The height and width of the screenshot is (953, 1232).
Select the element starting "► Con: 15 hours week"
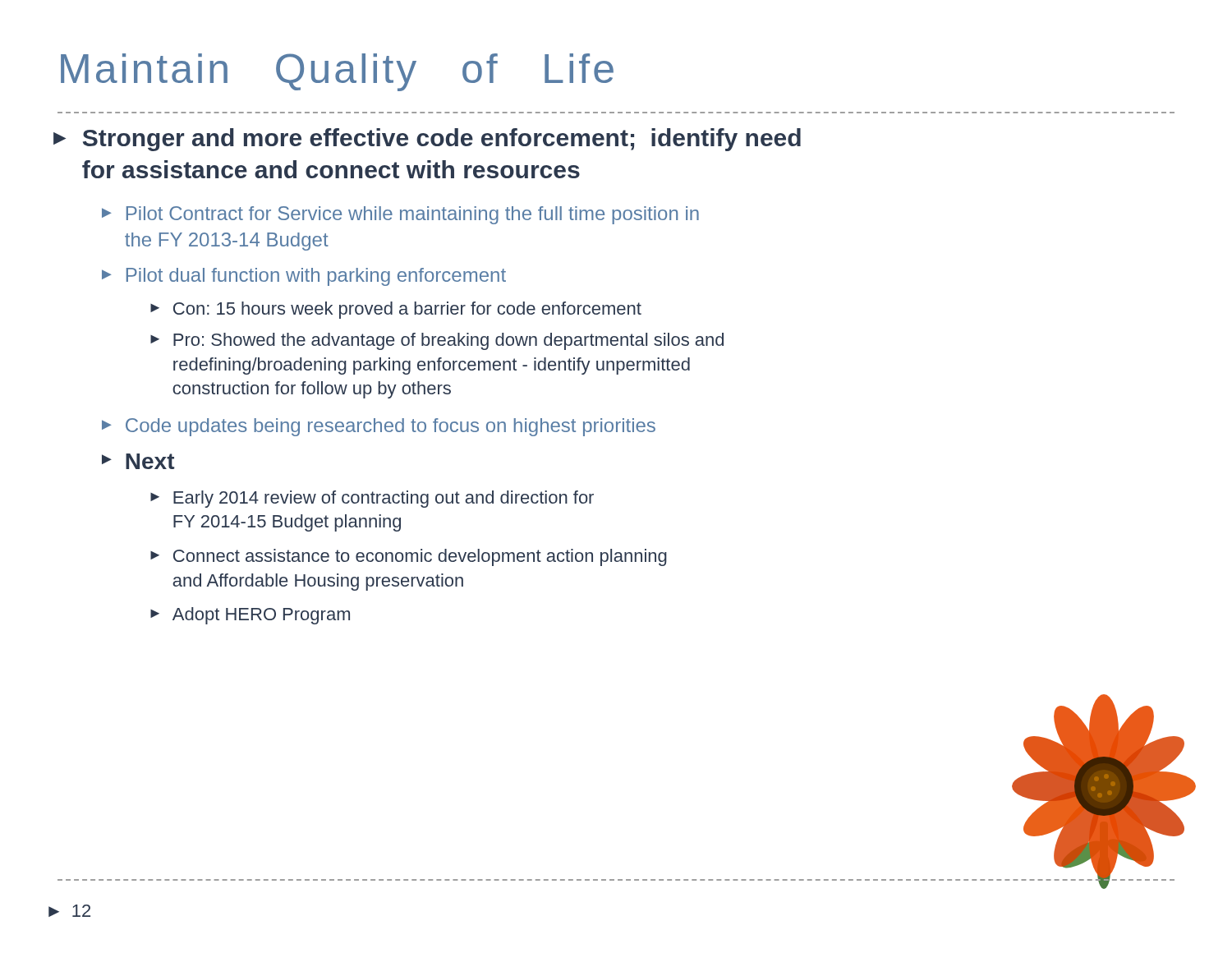tap(395, 309)
